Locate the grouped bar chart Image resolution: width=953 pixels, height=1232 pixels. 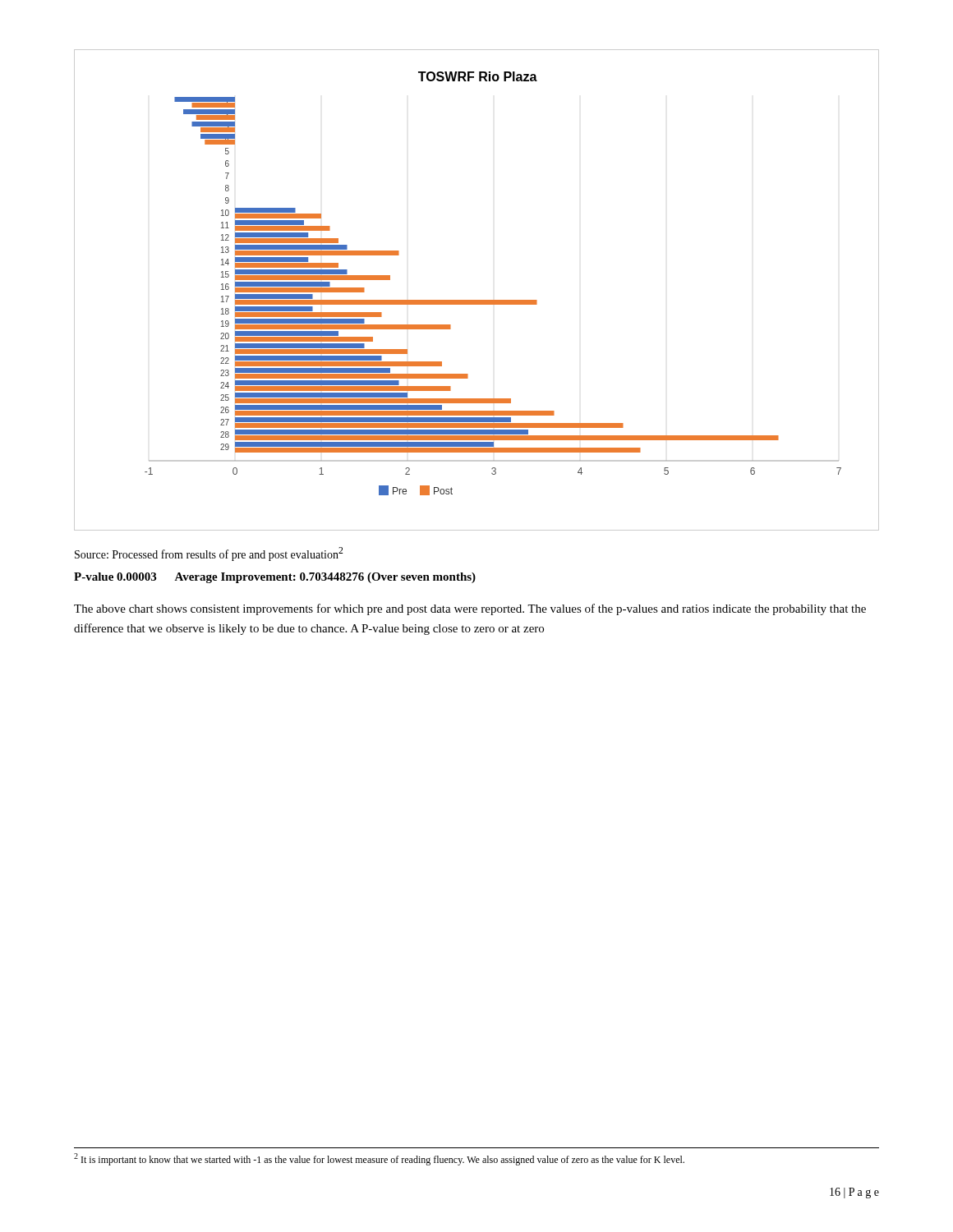(x=476, y=290)
